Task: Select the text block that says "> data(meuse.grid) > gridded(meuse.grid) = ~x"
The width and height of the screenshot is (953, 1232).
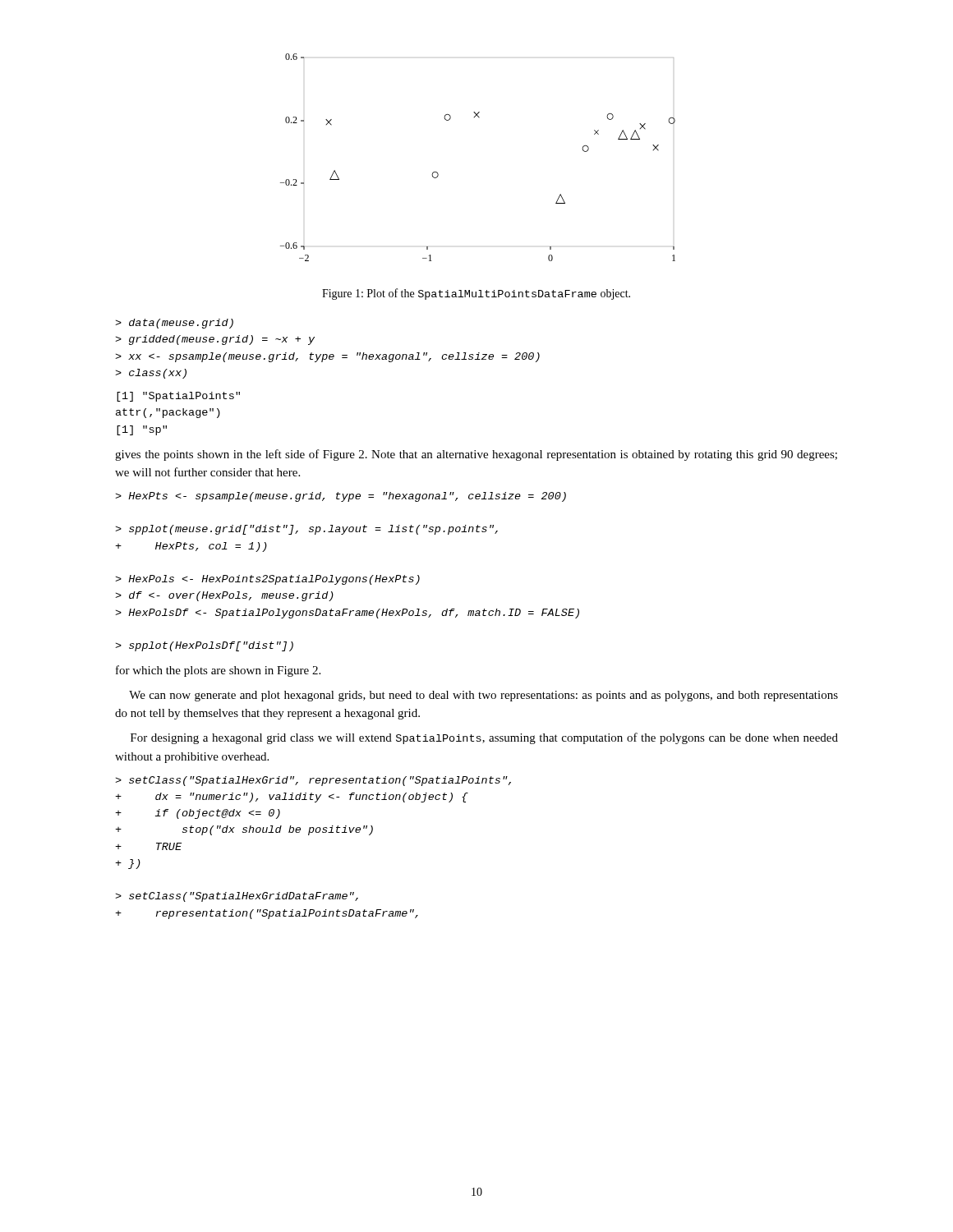Action: (x=328, y=348)
